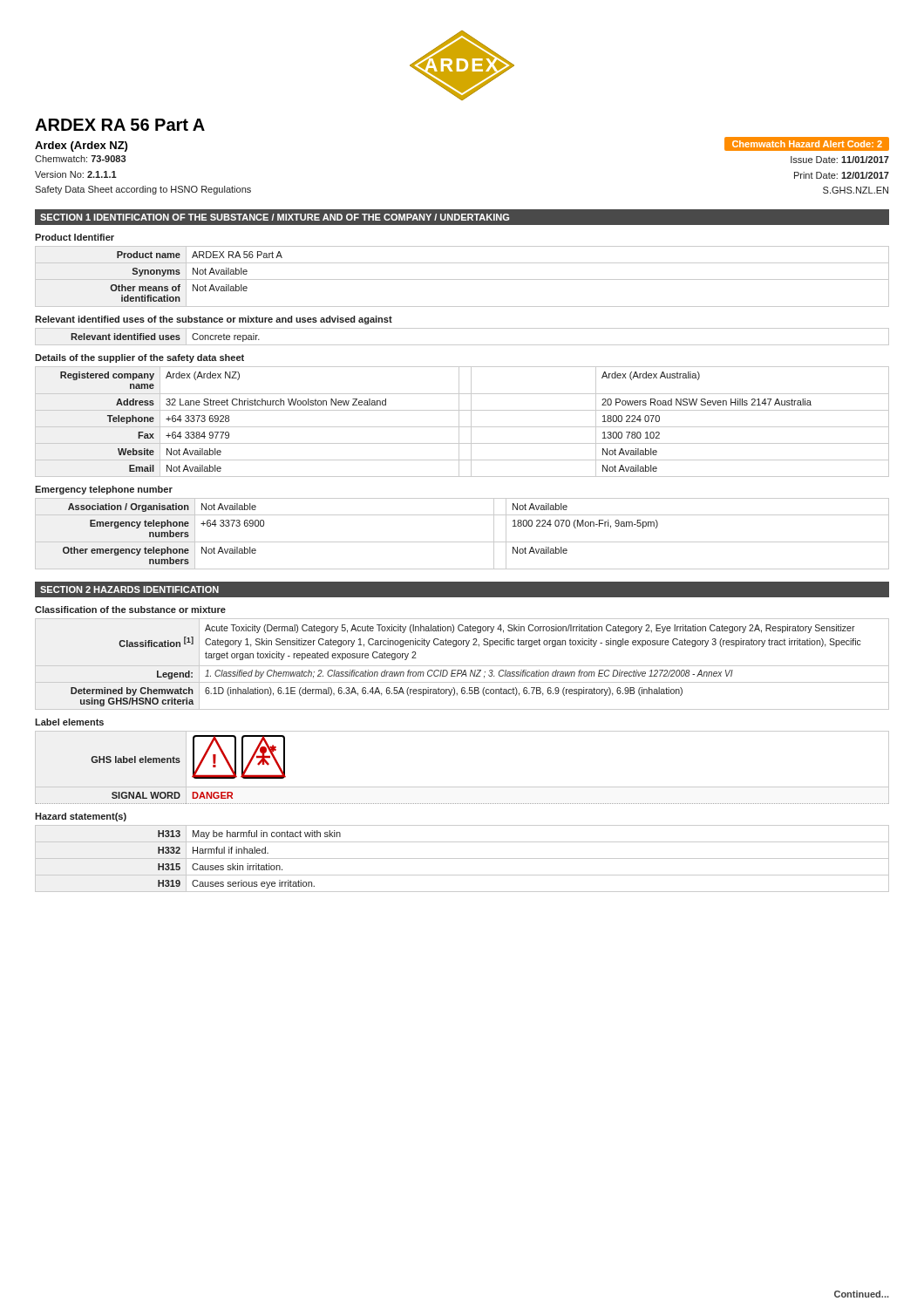Find the region starting "Hazard statement(s)"
The image size is (924, 1308).
pos(81,816)
